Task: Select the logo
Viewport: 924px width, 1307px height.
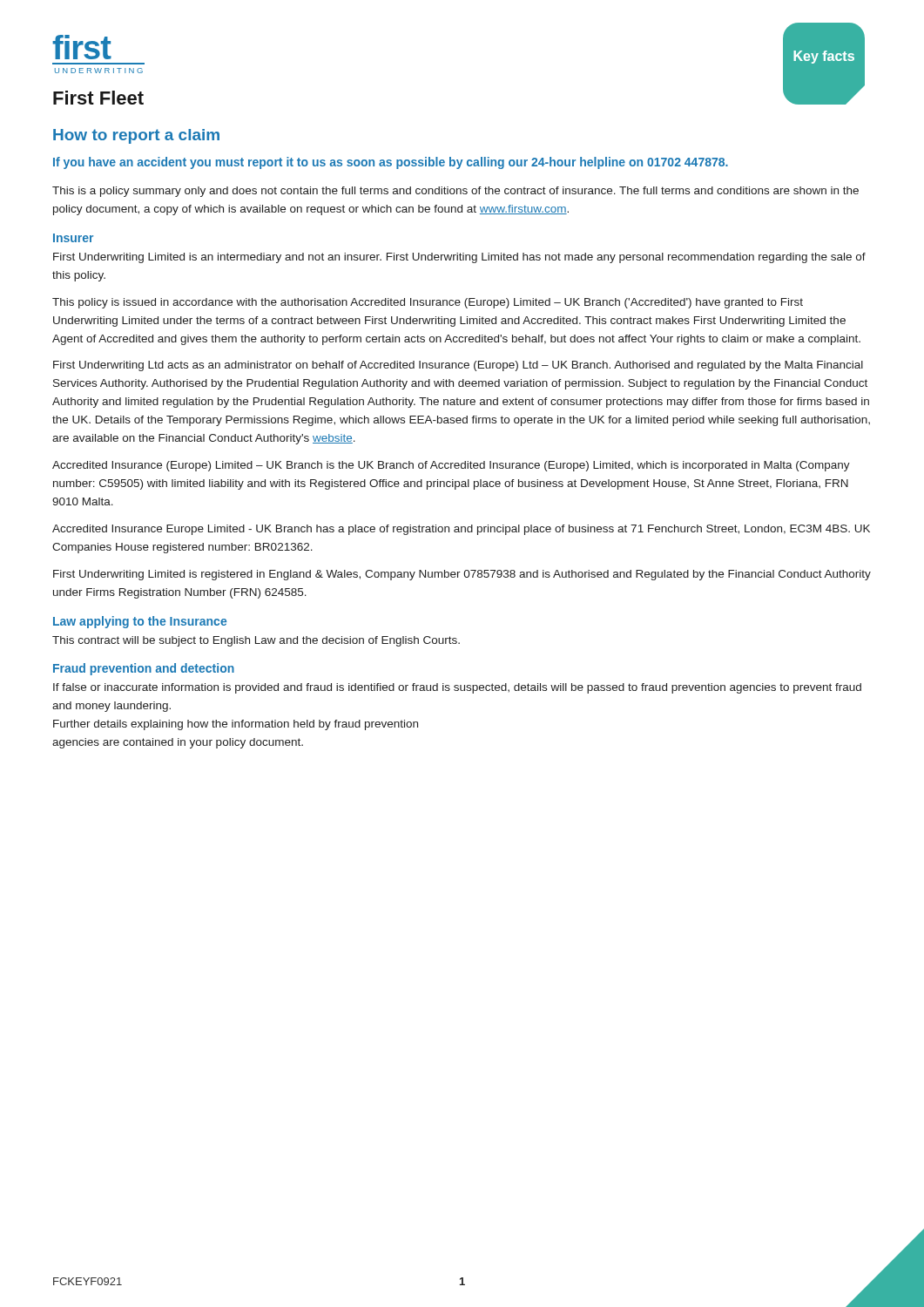Action: pos(113,51)
